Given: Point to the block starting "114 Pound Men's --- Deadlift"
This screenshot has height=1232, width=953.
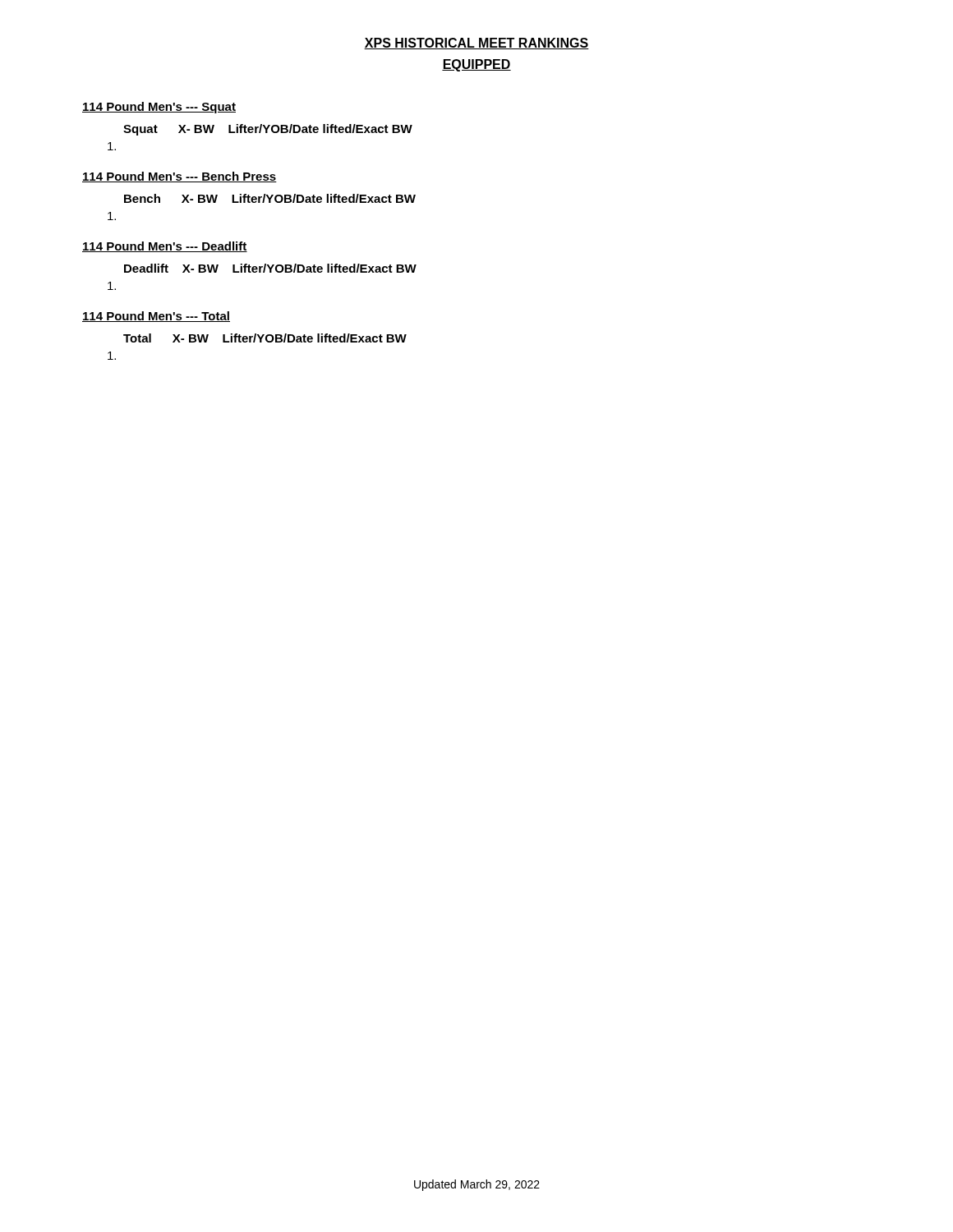Looking at the screenshot, I should (x=164, y=246).
